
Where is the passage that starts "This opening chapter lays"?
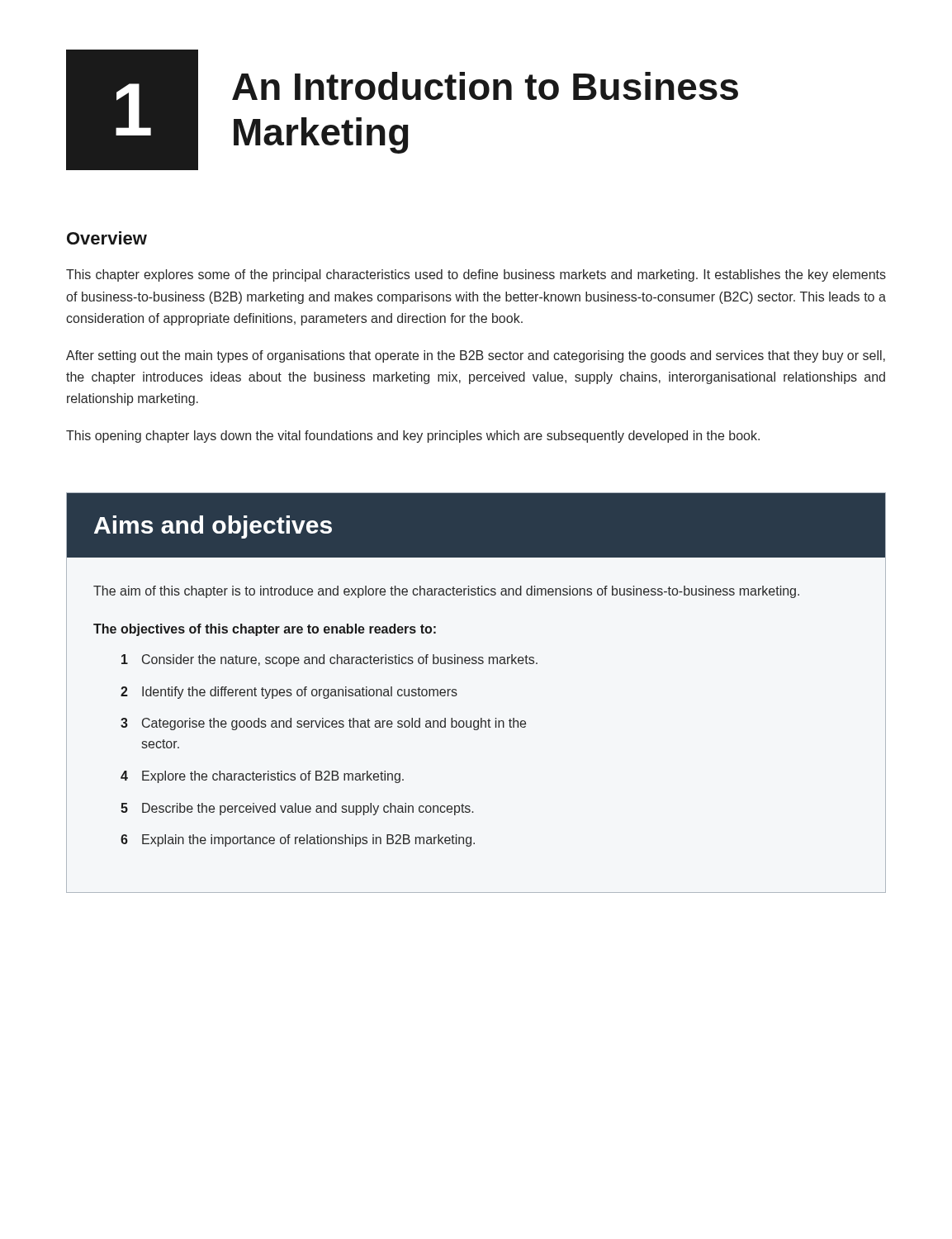coord(413,435)
